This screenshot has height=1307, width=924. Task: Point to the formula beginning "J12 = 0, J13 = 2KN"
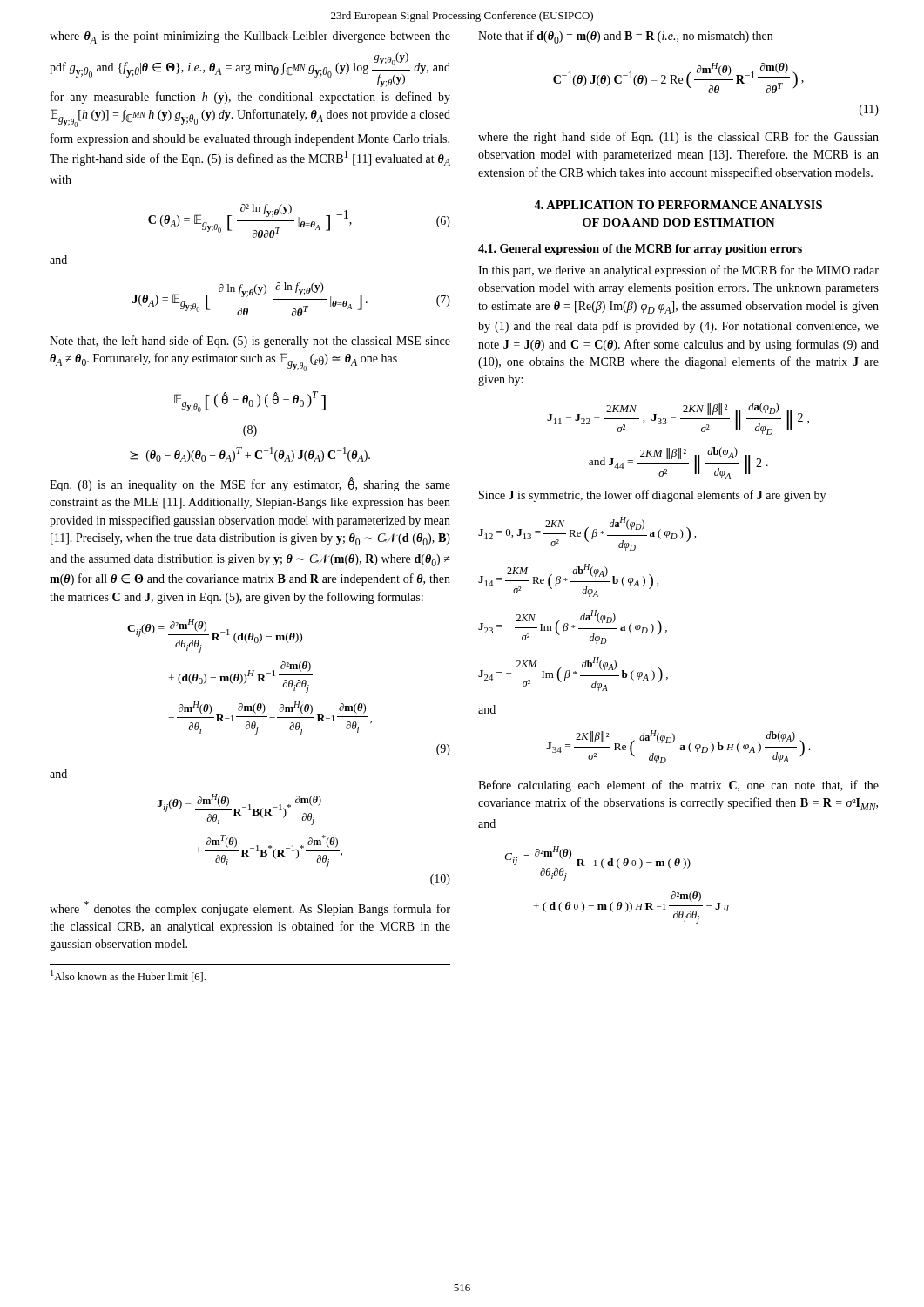pyautogui.click(x=587, y=534)
